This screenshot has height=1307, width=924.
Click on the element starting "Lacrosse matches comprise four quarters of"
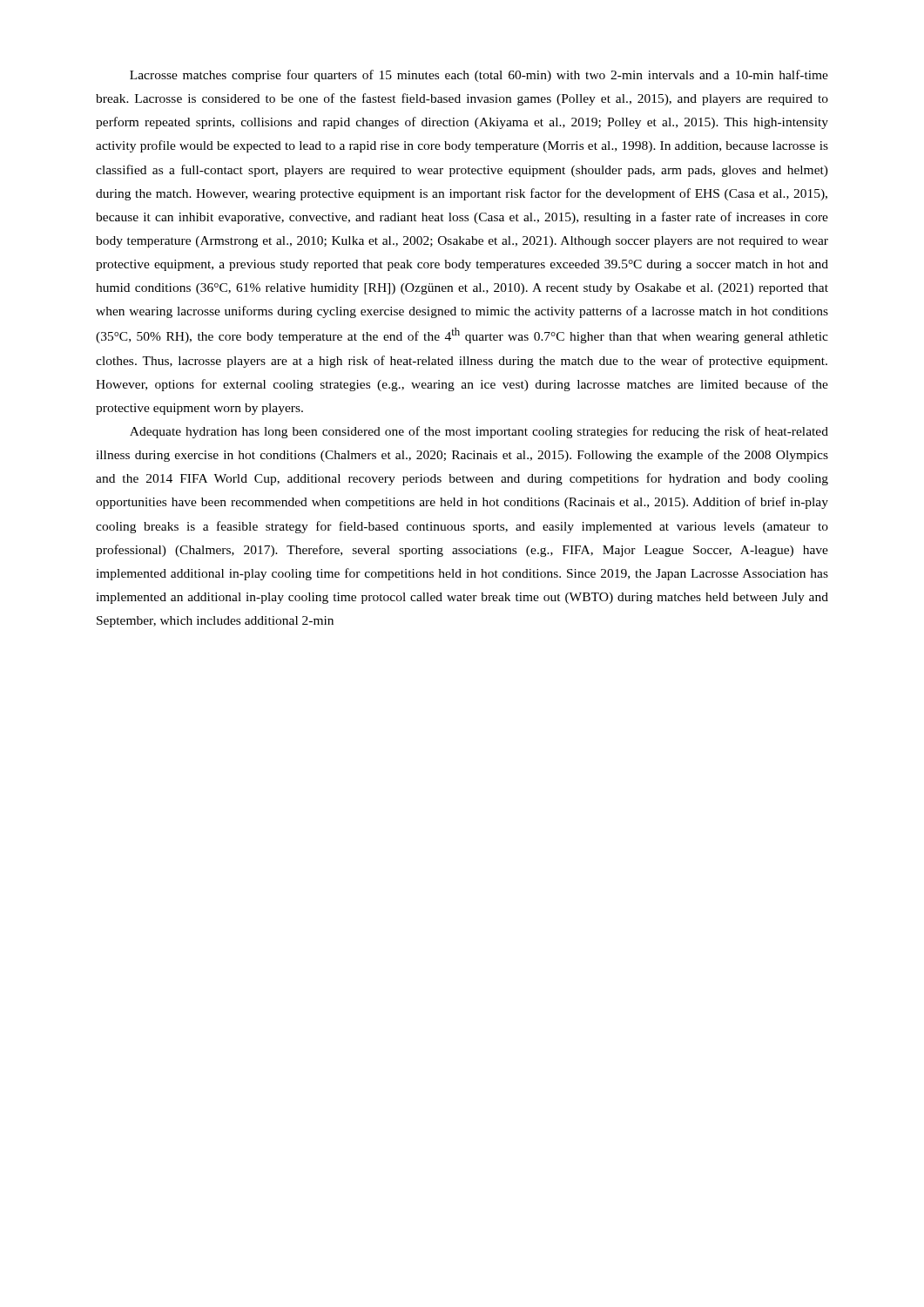coord(462,241)
